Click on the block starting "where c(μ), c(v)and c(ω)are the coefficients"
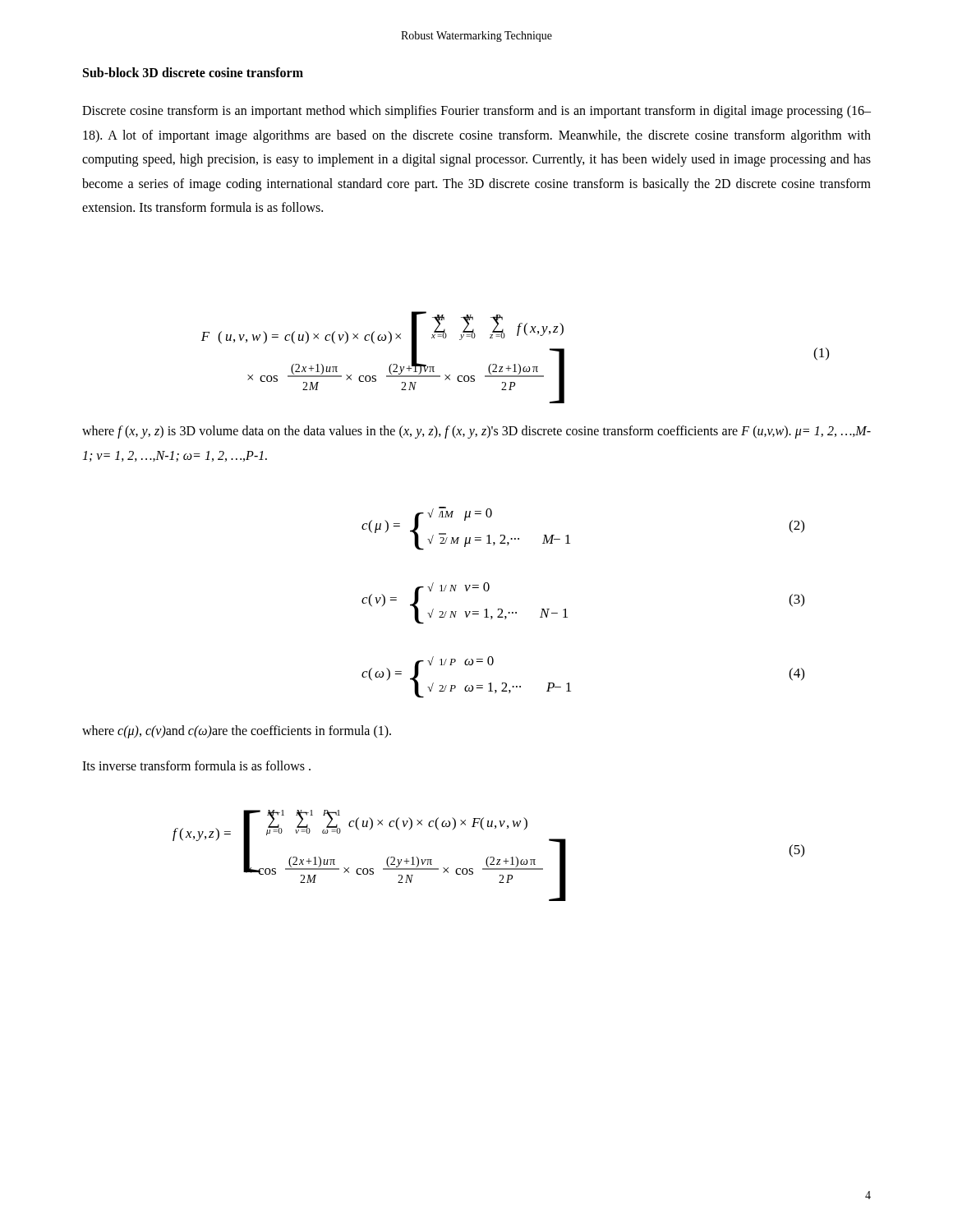 [x=237, y=731]
